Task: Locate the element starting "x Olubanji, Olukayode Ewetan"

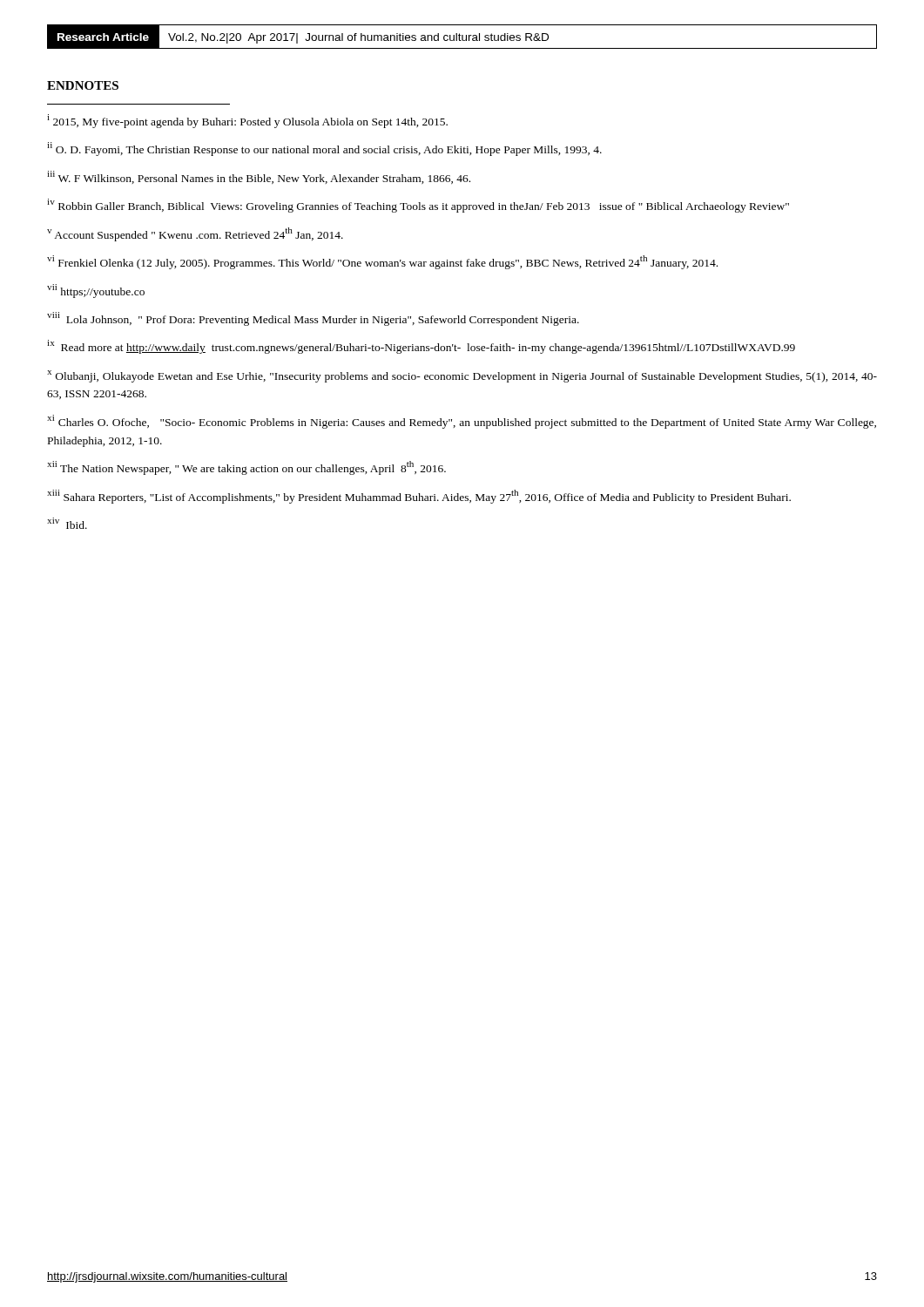Action: [462, 383]
